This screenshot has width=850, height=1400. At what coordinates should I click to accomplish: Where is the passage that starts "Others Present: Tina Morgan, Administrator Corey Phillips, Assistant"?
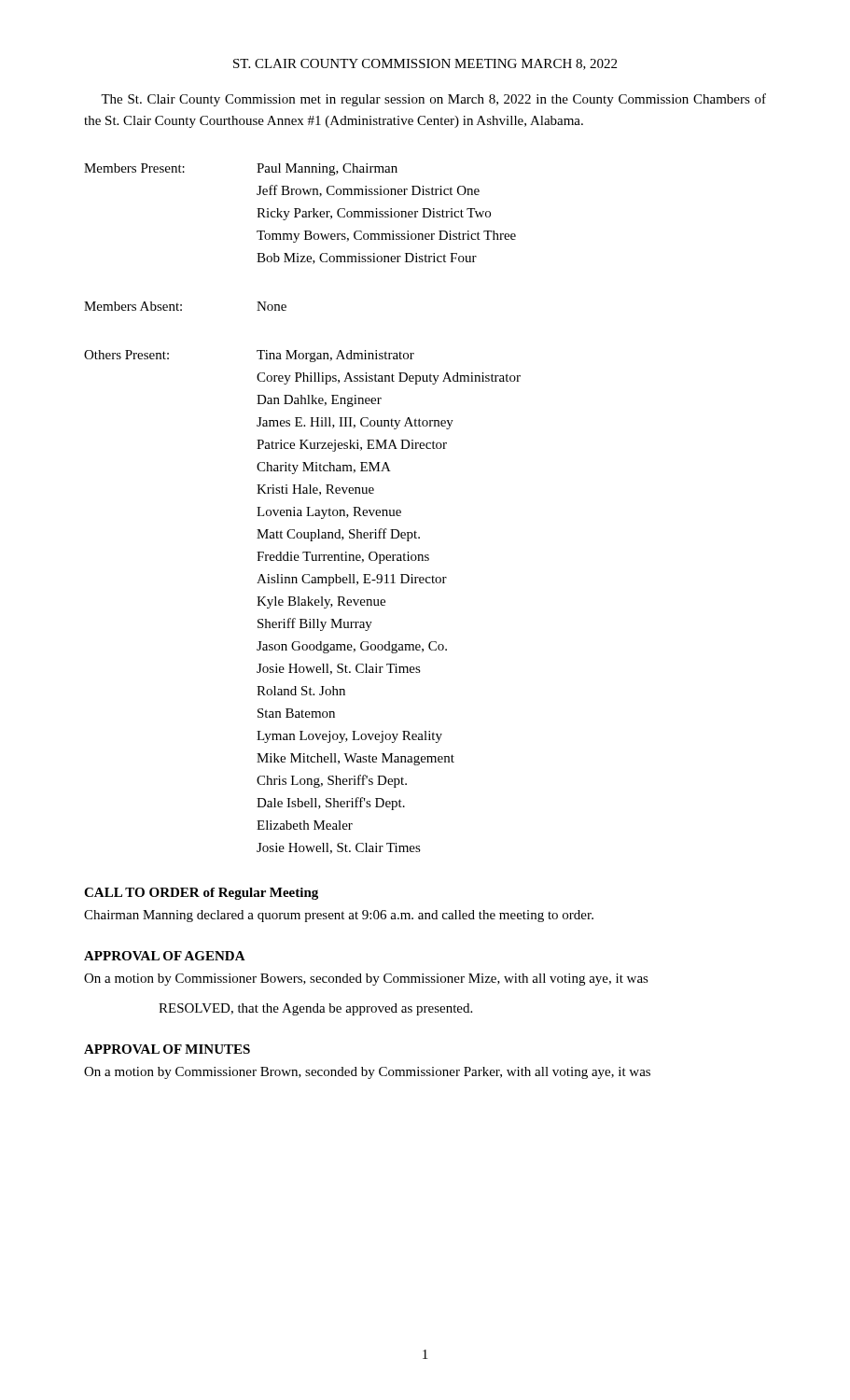point(302,602)
